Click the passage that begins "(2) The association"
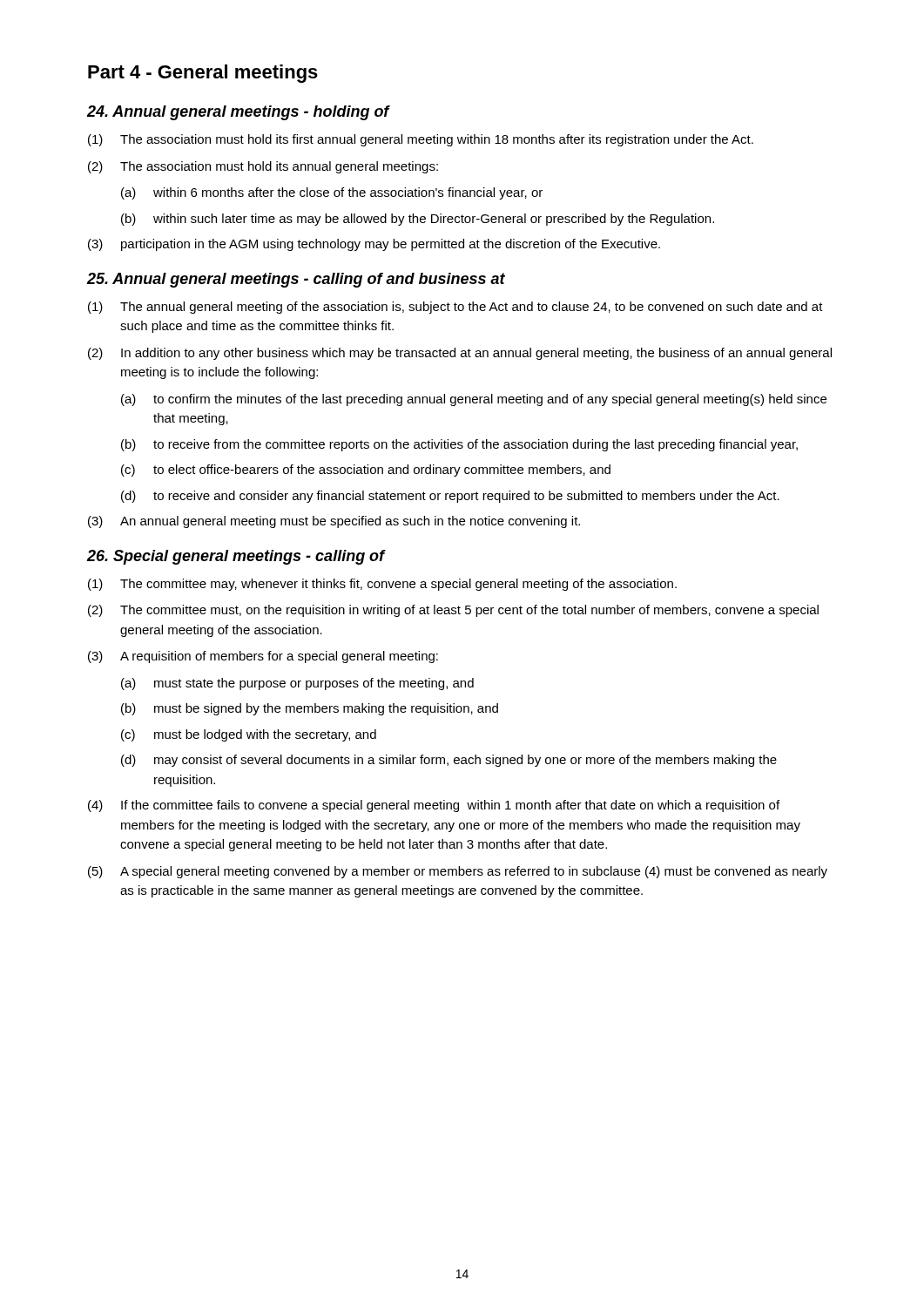The height and width of the screenshot is (1307, 924). [263, 167]
